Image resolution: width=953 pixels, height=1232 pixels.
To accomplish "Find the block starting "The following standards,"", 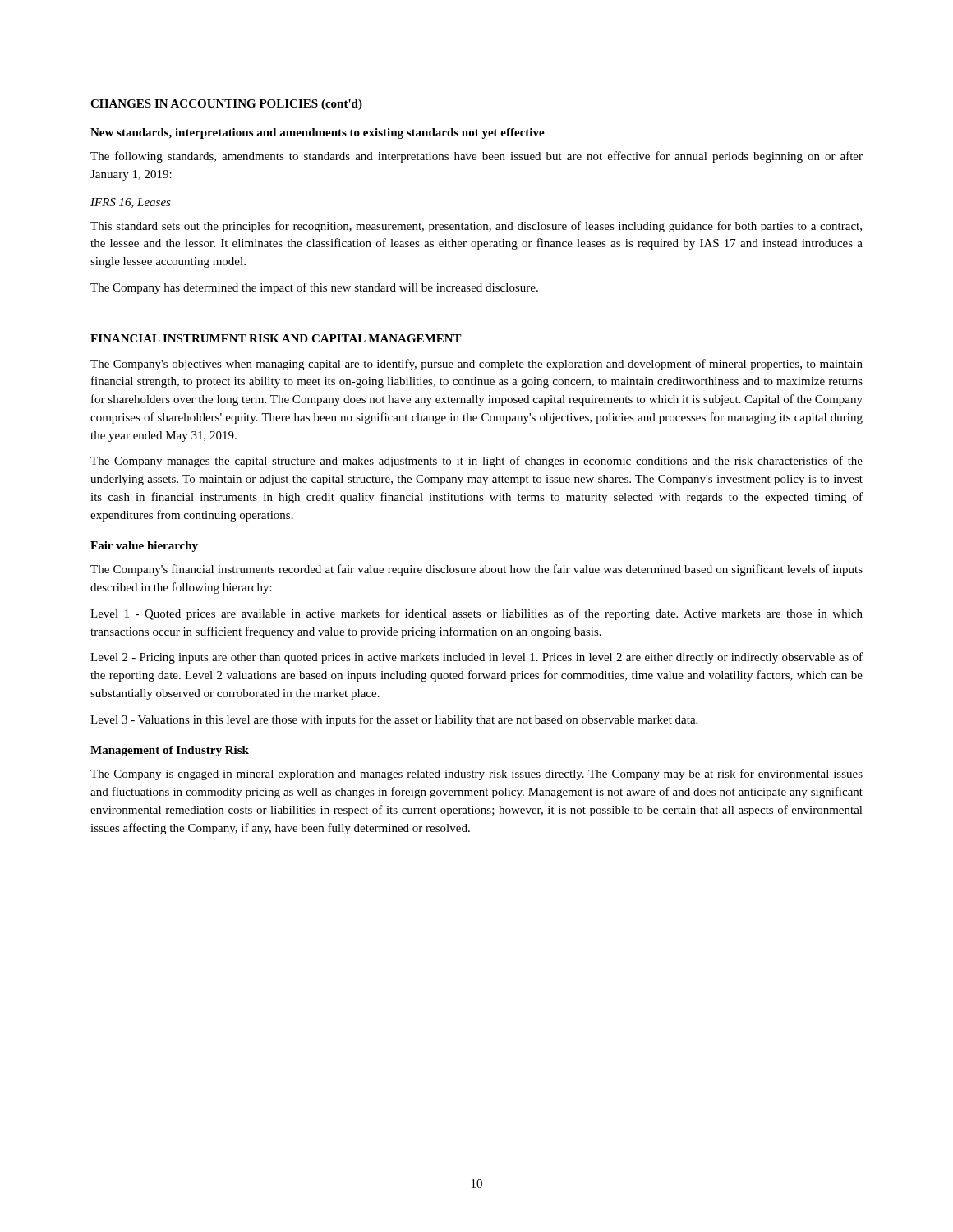I will click(x=476, y=166).
